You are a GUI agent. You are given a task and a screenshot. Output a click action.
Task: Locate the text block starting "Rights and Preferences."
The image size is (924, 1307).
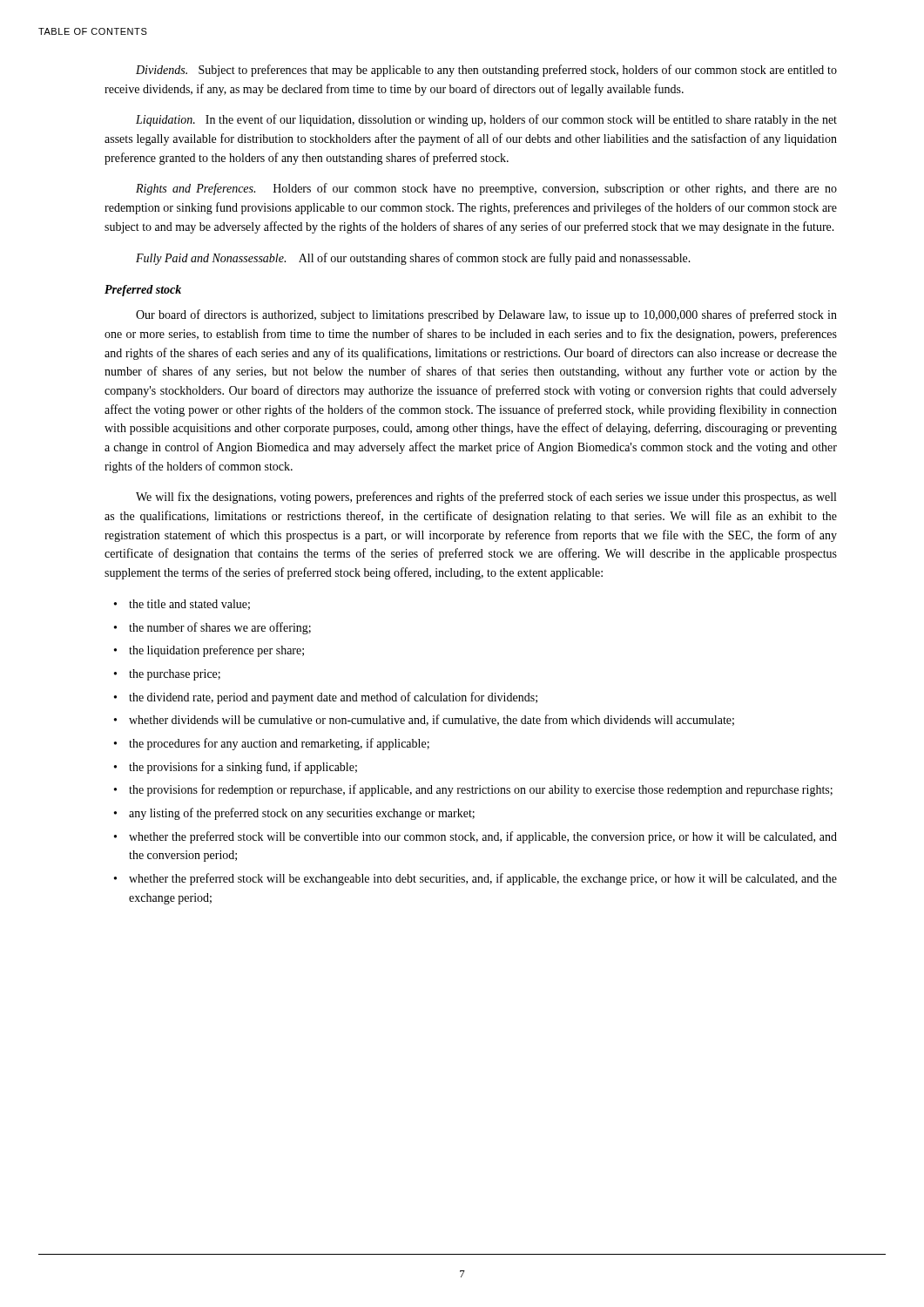[x=471, y=208]
